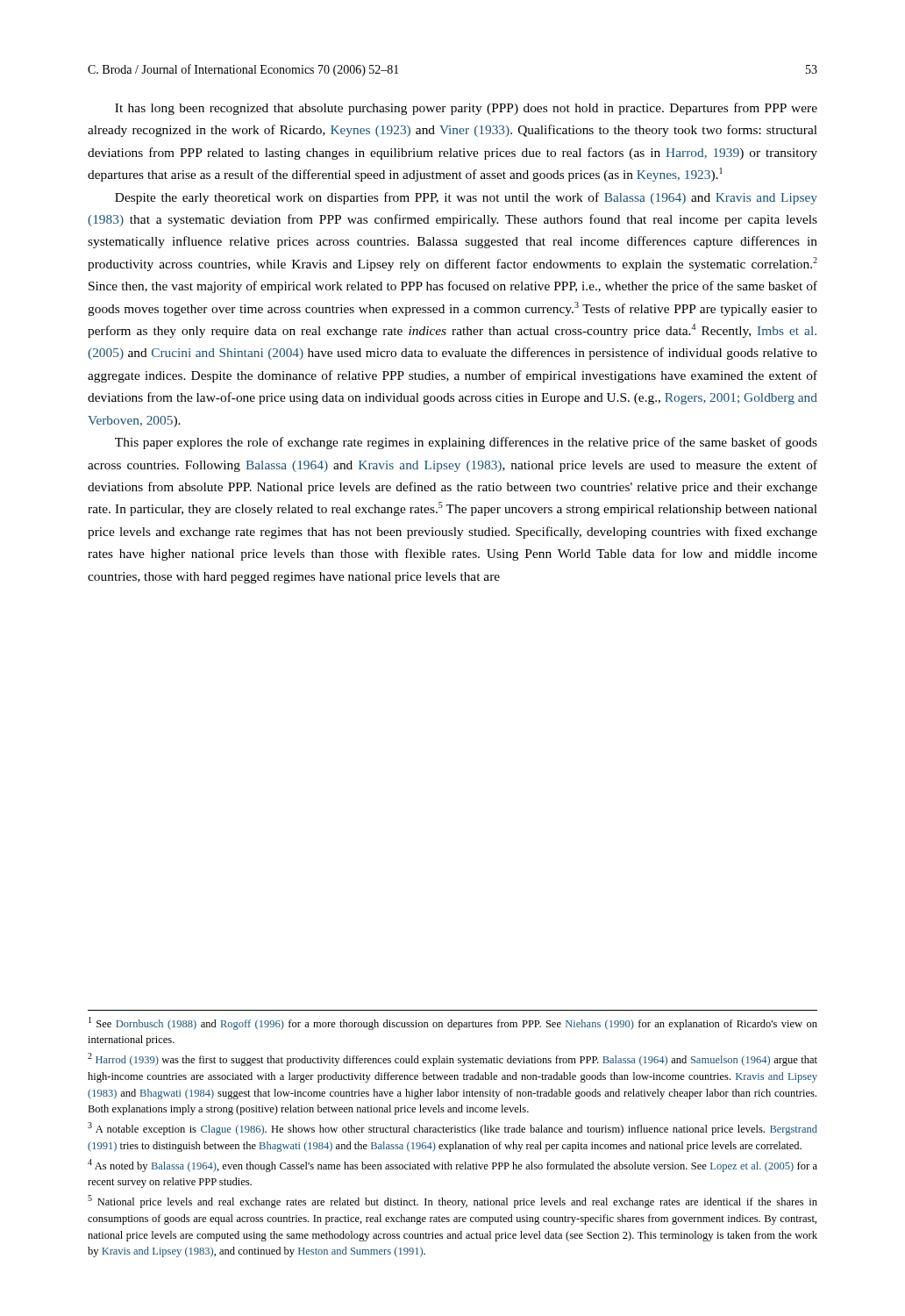Navigate to the element starting "5 National price levels and real exchange"

point(452,1226)
